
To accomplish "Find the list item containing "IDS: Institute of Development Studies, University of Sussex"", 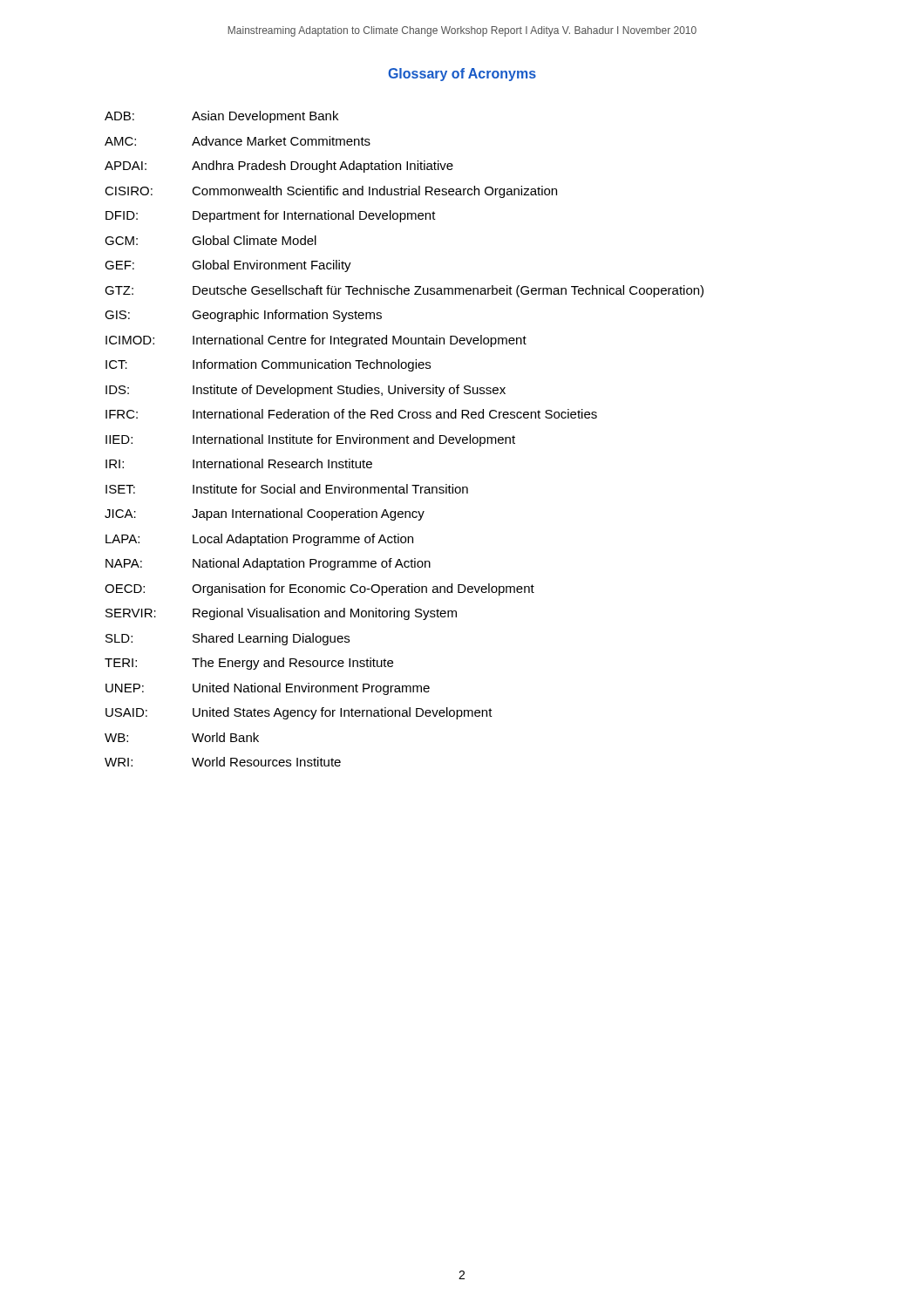I will click(479, 390).
